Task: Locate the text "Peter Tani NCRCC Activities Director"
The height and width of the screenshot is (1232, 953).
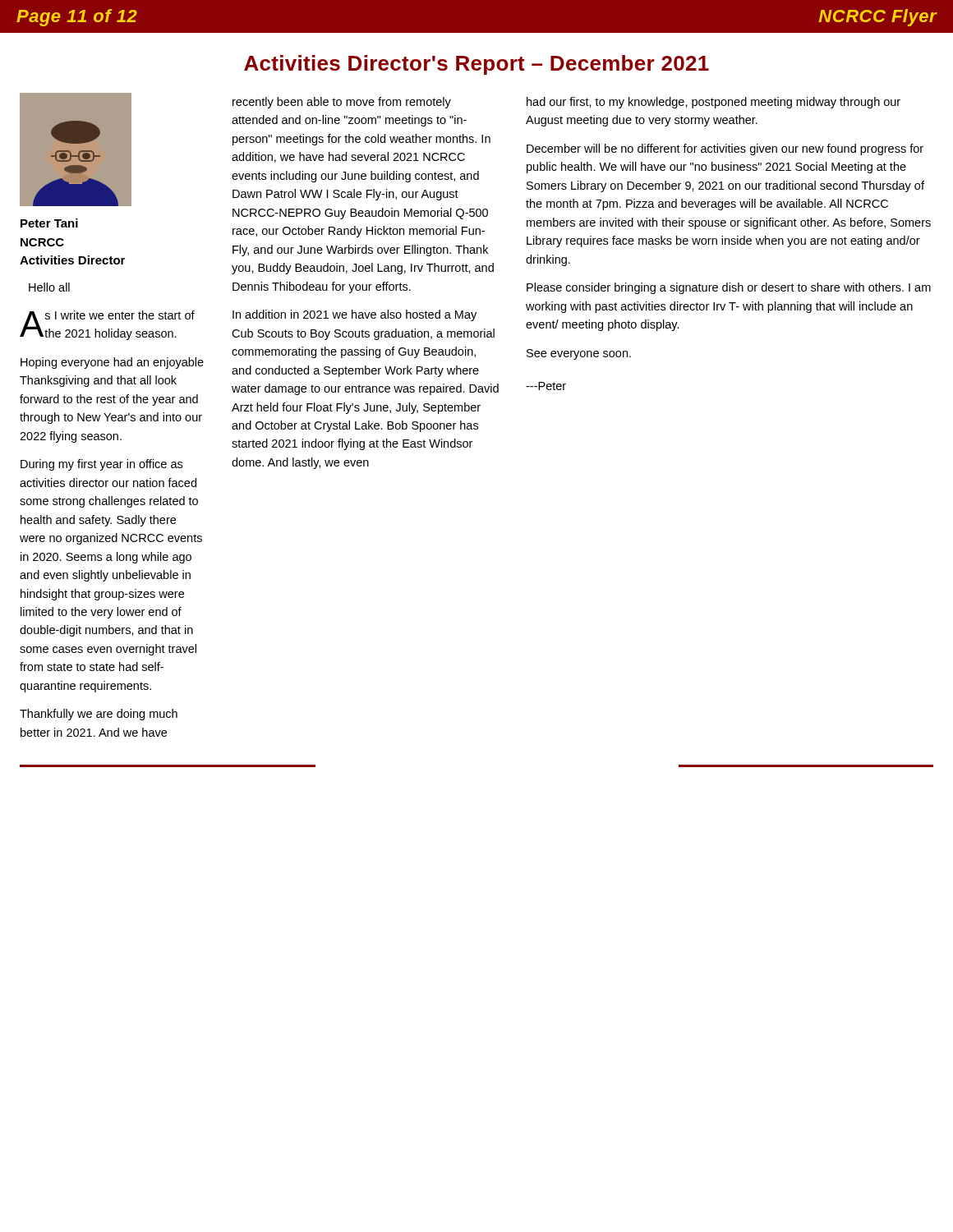Action: pos(72,241)
